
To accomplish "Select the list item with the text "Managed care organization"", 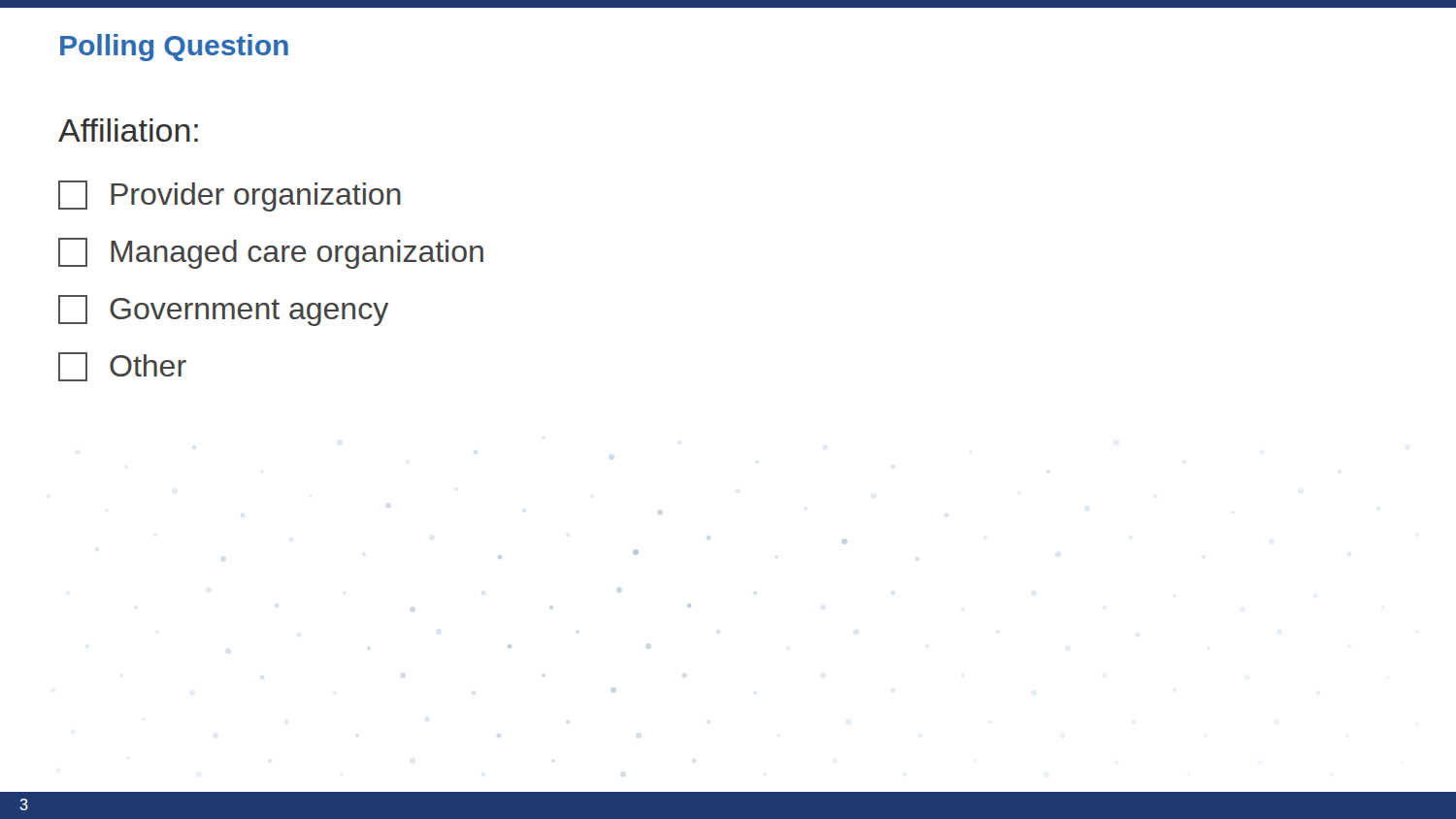I will (x=272, y=251).
